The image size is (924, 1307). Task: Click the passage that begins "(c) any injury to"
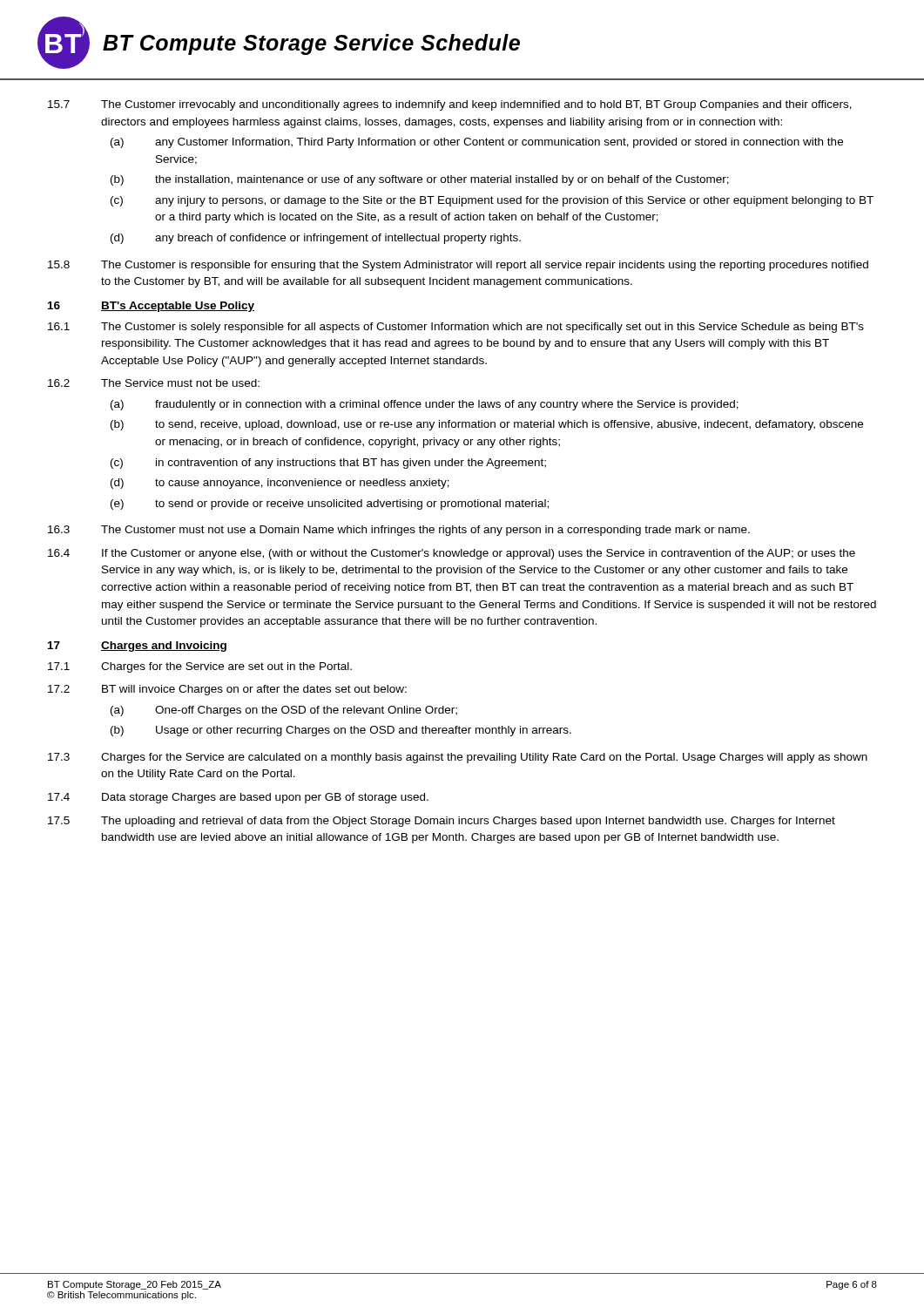coord(489,209)
